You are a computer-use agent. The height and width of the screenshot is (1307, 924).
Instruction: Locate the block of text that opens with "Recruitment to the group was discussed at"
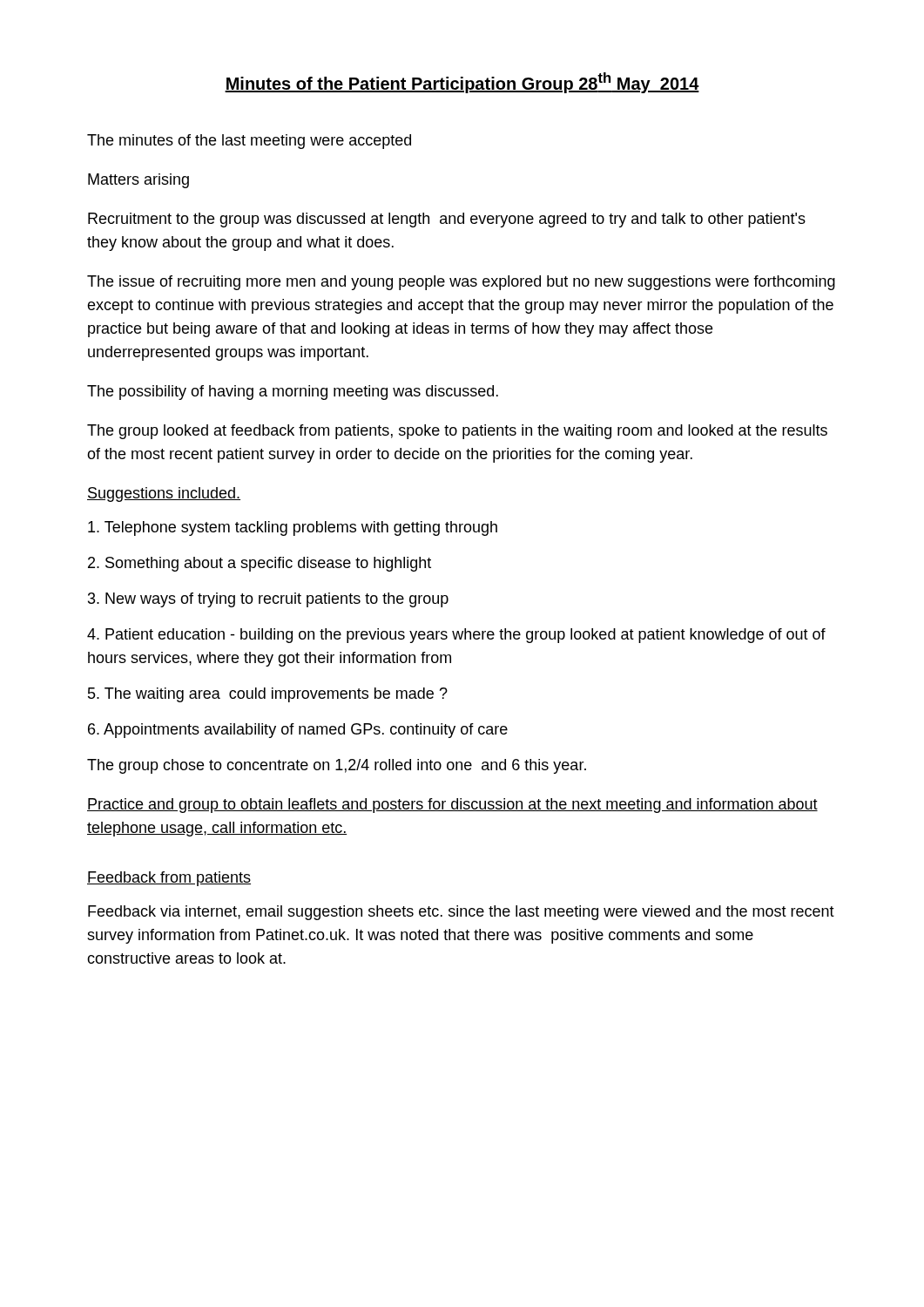[446, 230]
